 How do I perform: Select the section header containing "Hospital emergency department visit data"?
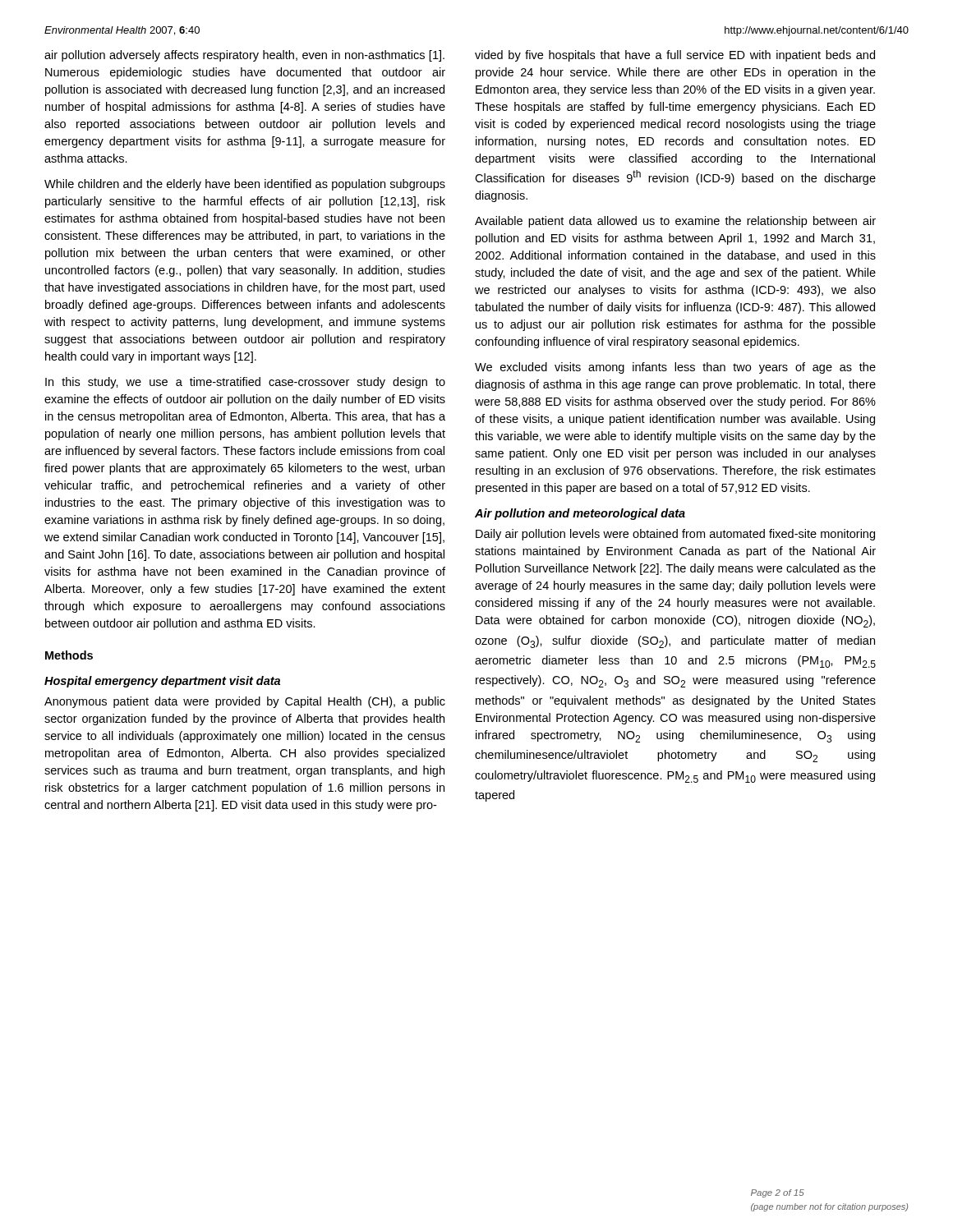(163, 681)
